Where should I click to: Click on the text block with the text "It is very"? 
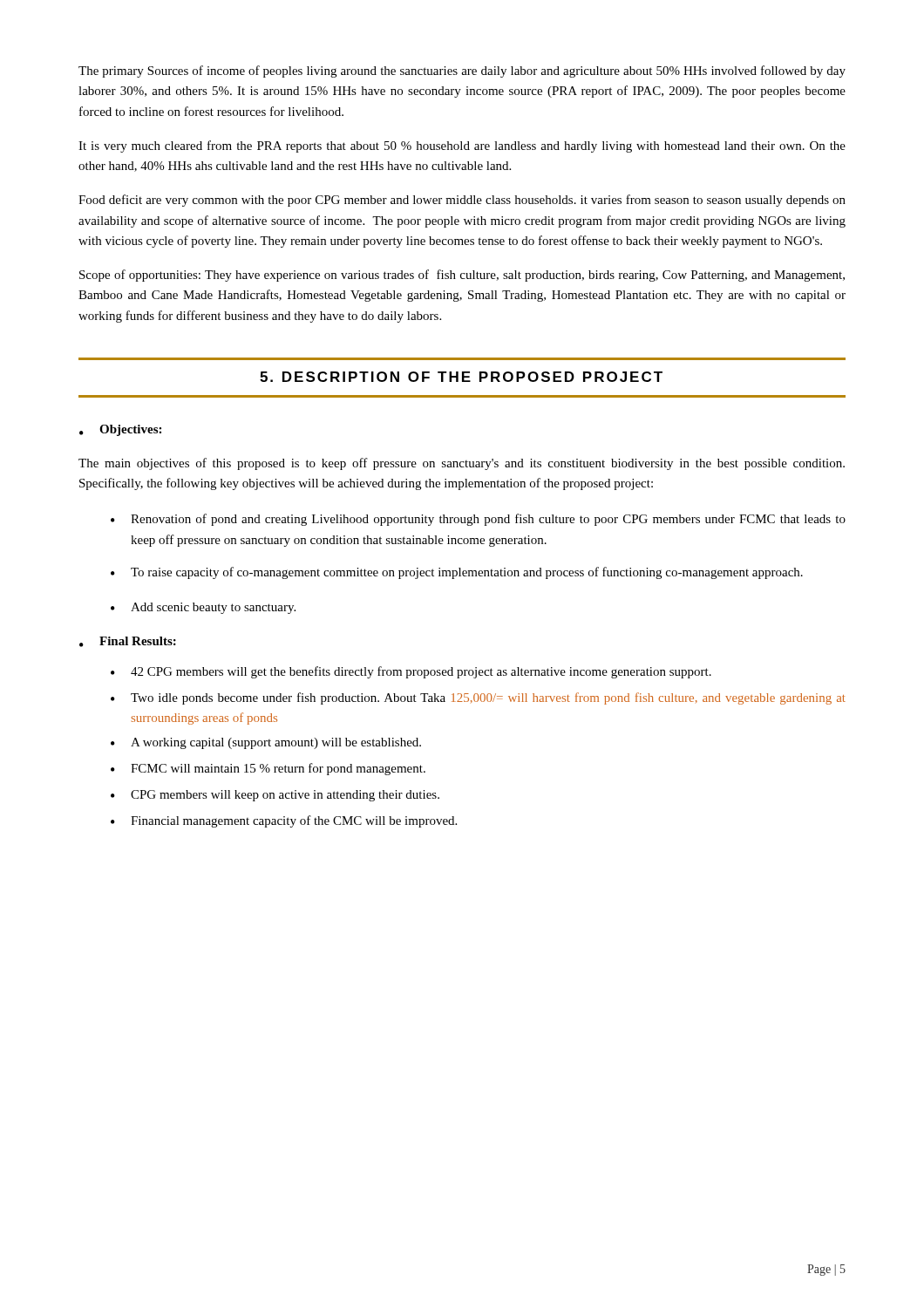tap(462, 156)
